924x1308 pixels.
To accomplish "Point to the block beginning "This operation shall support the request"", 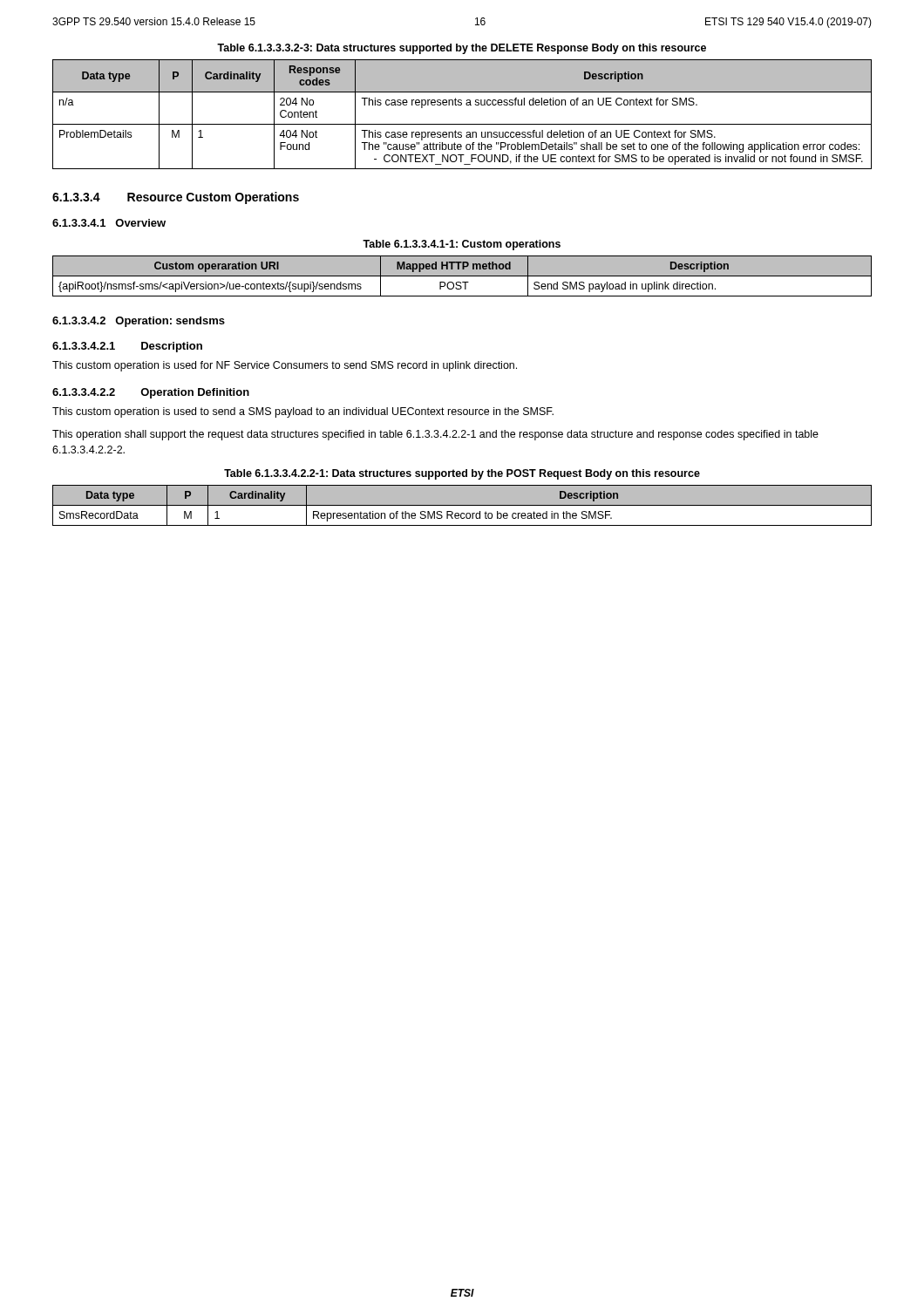I will (435, 442).
